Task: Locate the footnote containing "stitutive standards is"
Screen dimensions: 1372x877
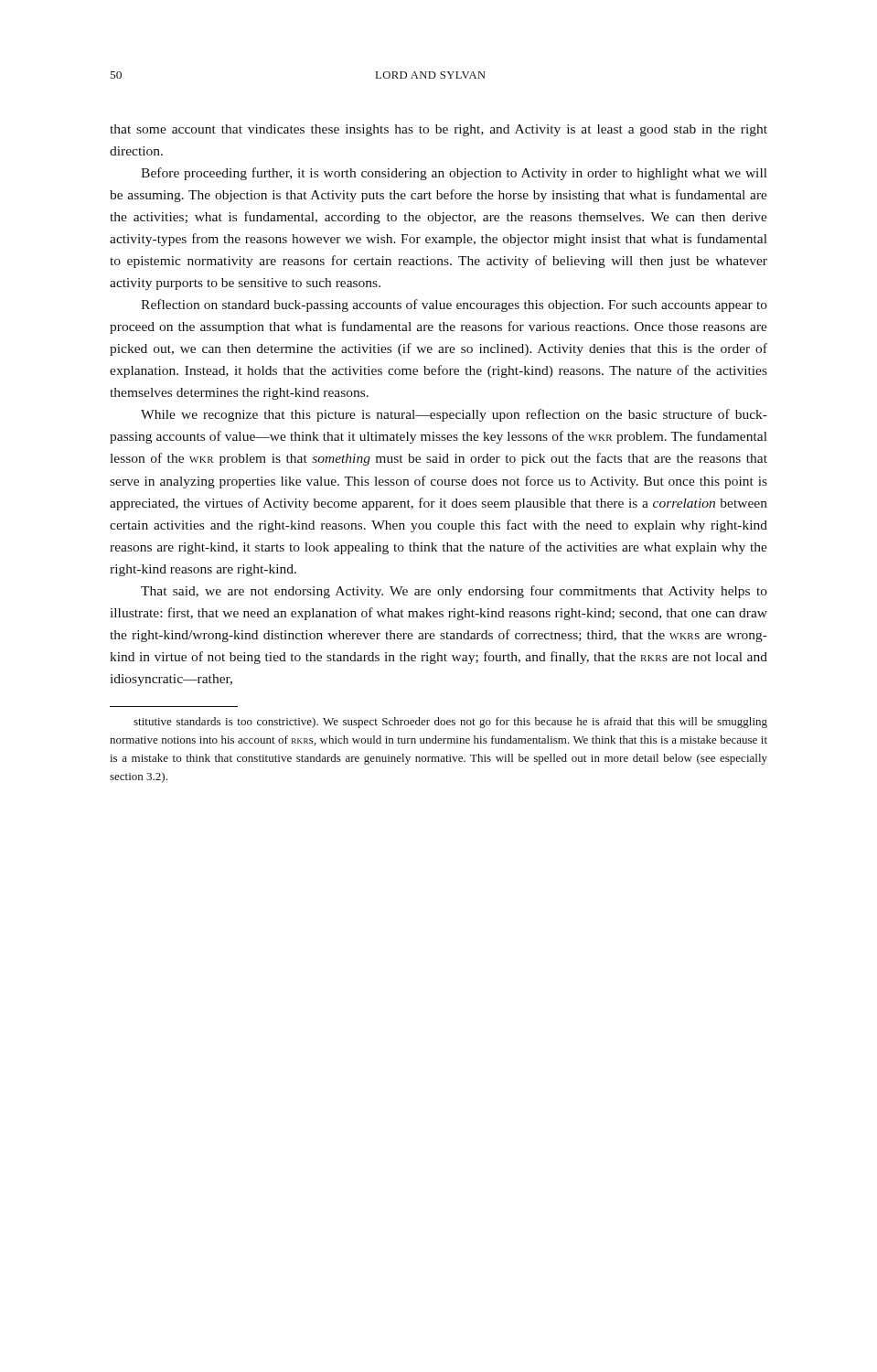Action: click(438, 749)
